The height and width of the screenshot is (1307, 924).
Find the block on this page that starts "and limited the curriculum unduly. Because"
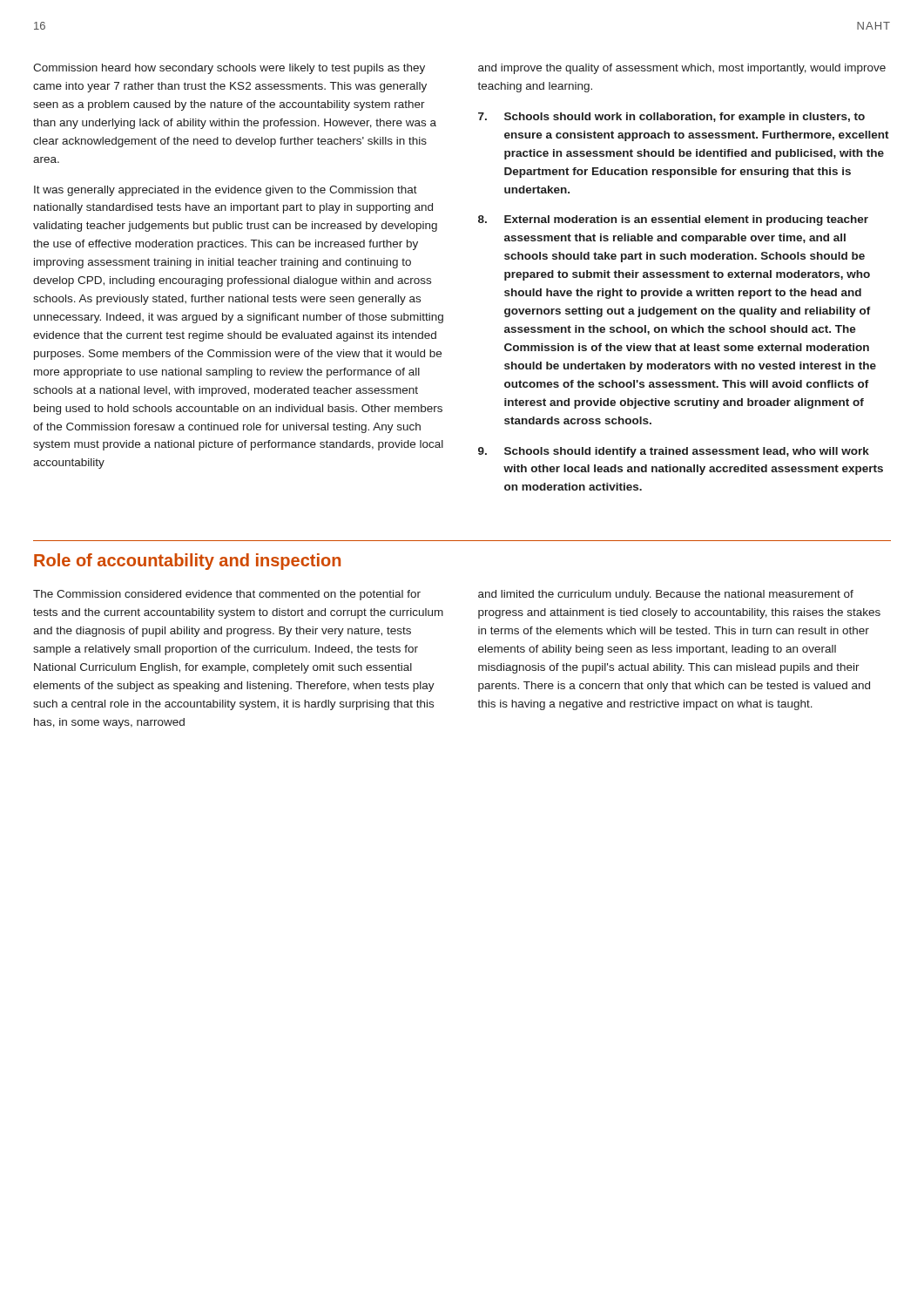coord(684,650)
